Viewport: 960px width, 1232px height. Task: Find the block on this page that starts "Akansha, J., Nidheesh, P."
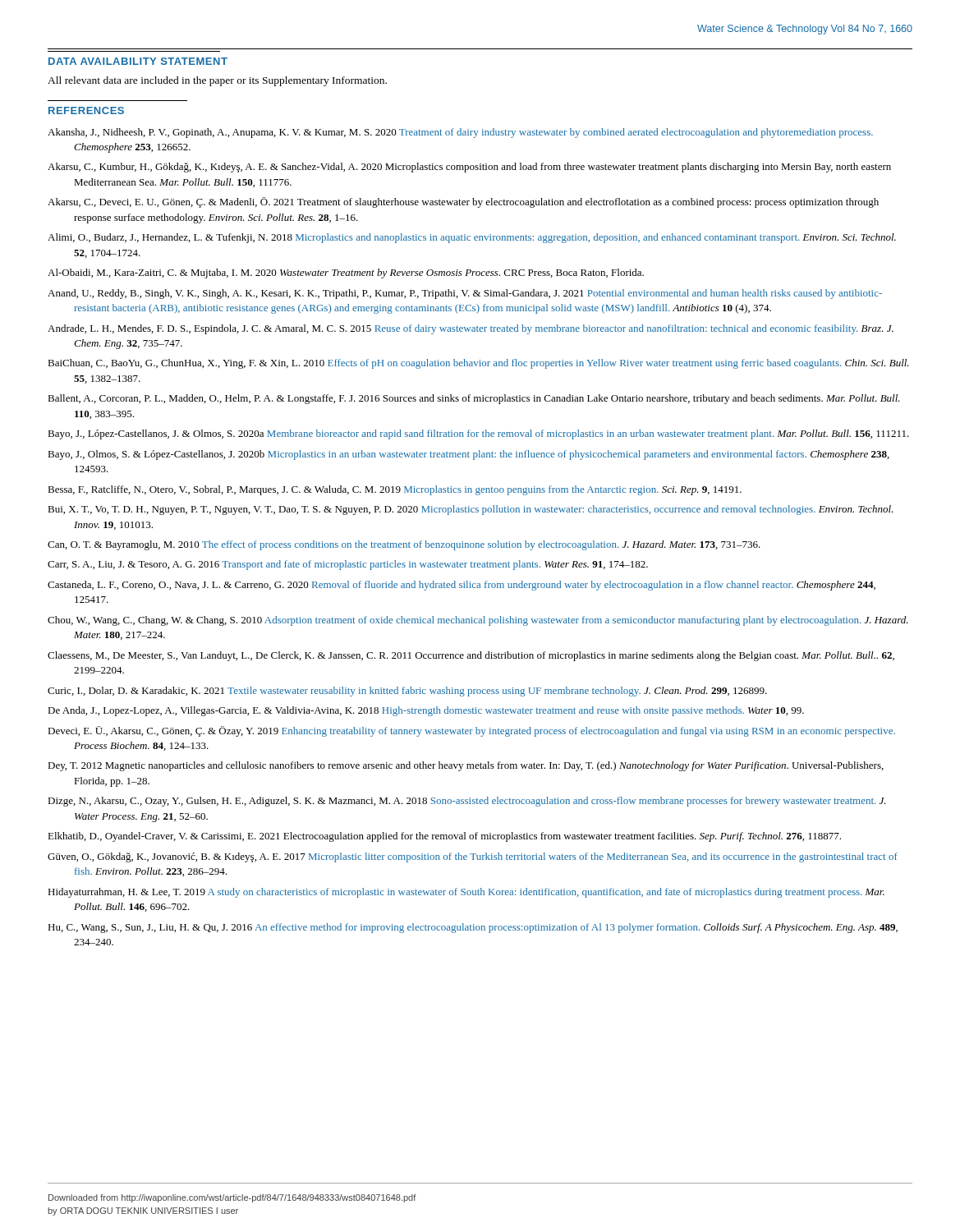click(x=460, y=139)
